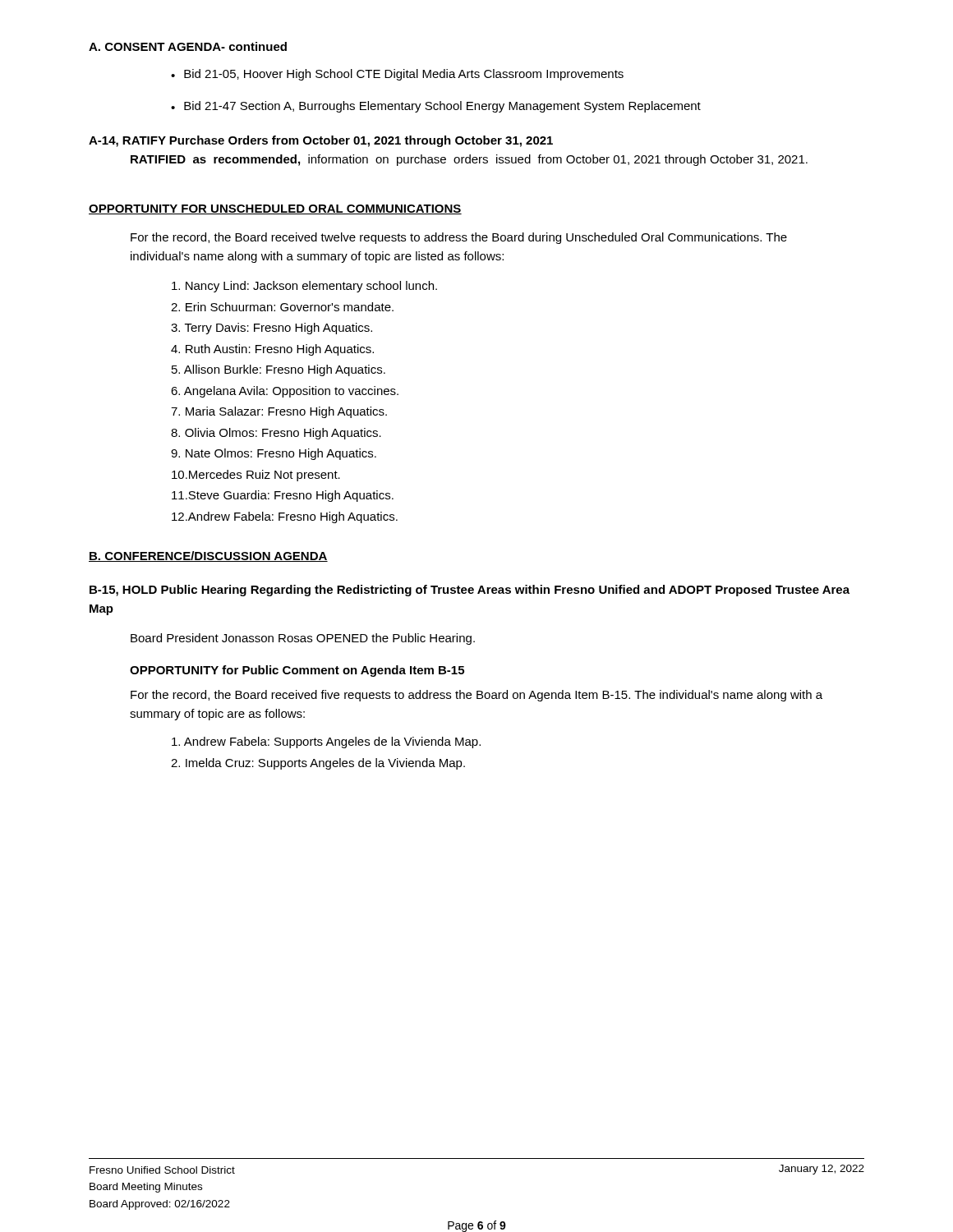Where is the section header that starts "OPPORTUNITY for Public Comment"?

point(297,669)
